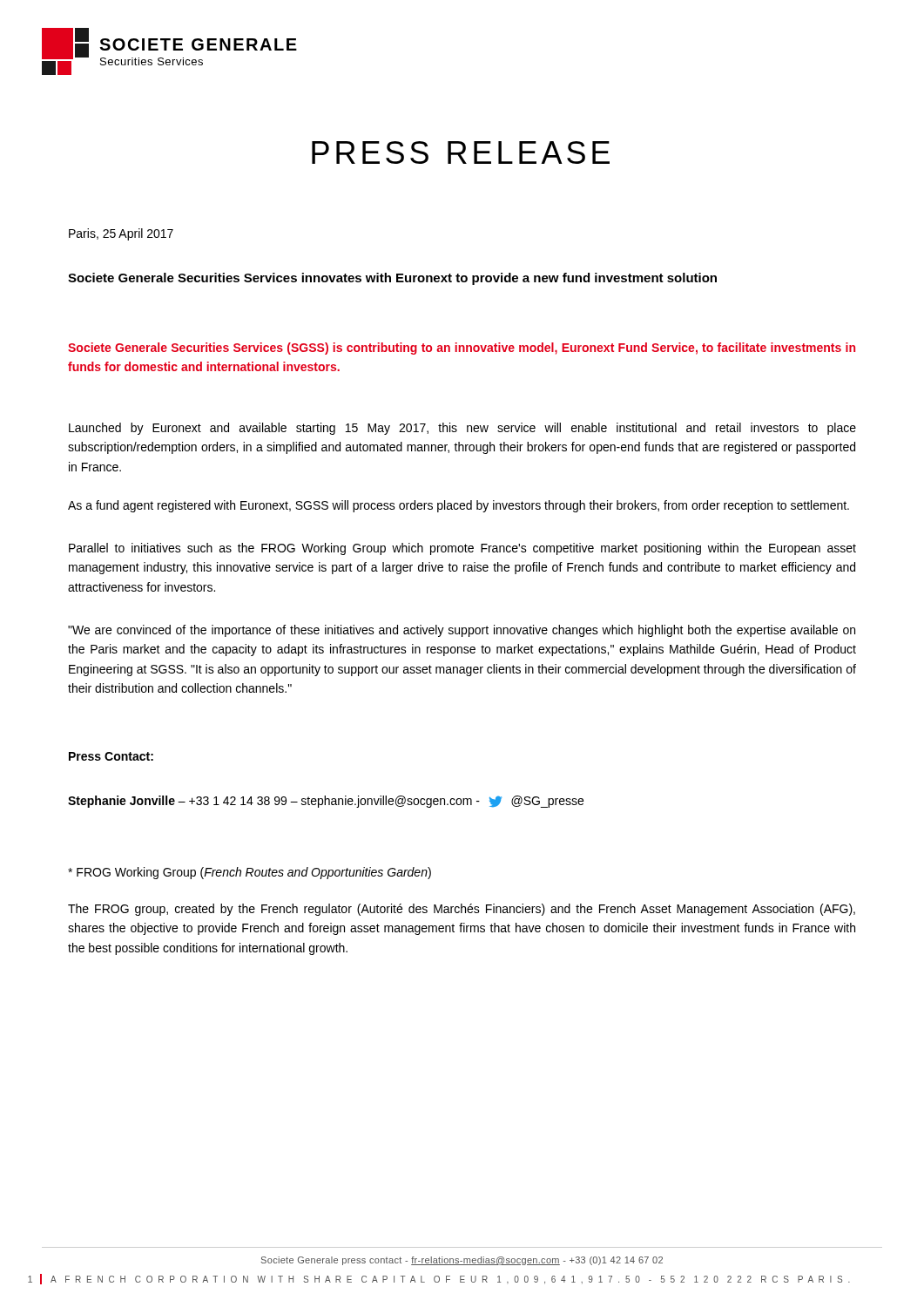Viewport: 924px width, 1307px height.
Task: Where does it say "Paris, 25 April 2017"?
Action: [x=121, y=233]
